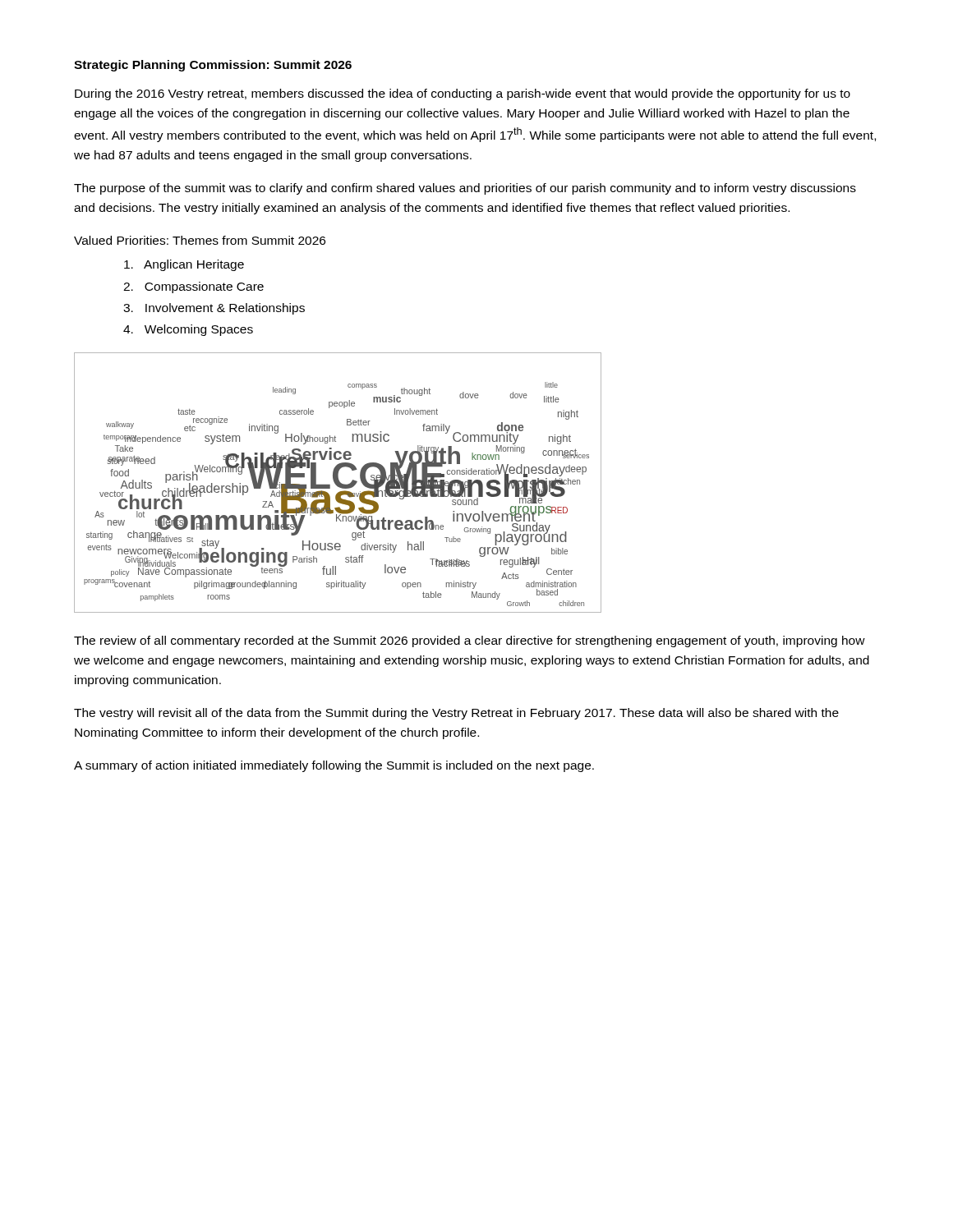
Task: Navigate to the element starting "The purpose of"
Action: [465, 198]
